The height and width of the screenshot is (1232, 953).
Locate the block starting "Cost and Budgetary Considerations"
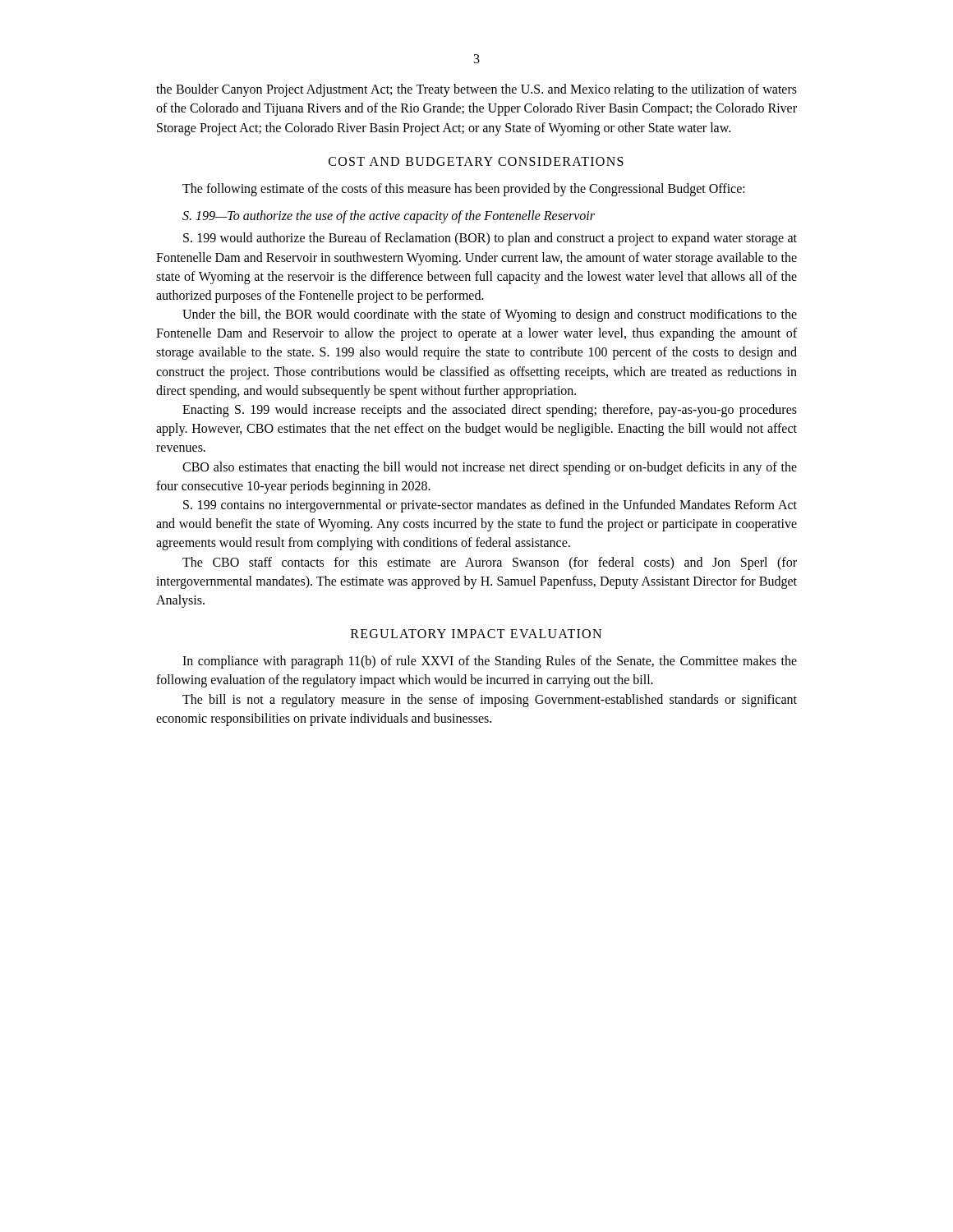pos(476,161)
